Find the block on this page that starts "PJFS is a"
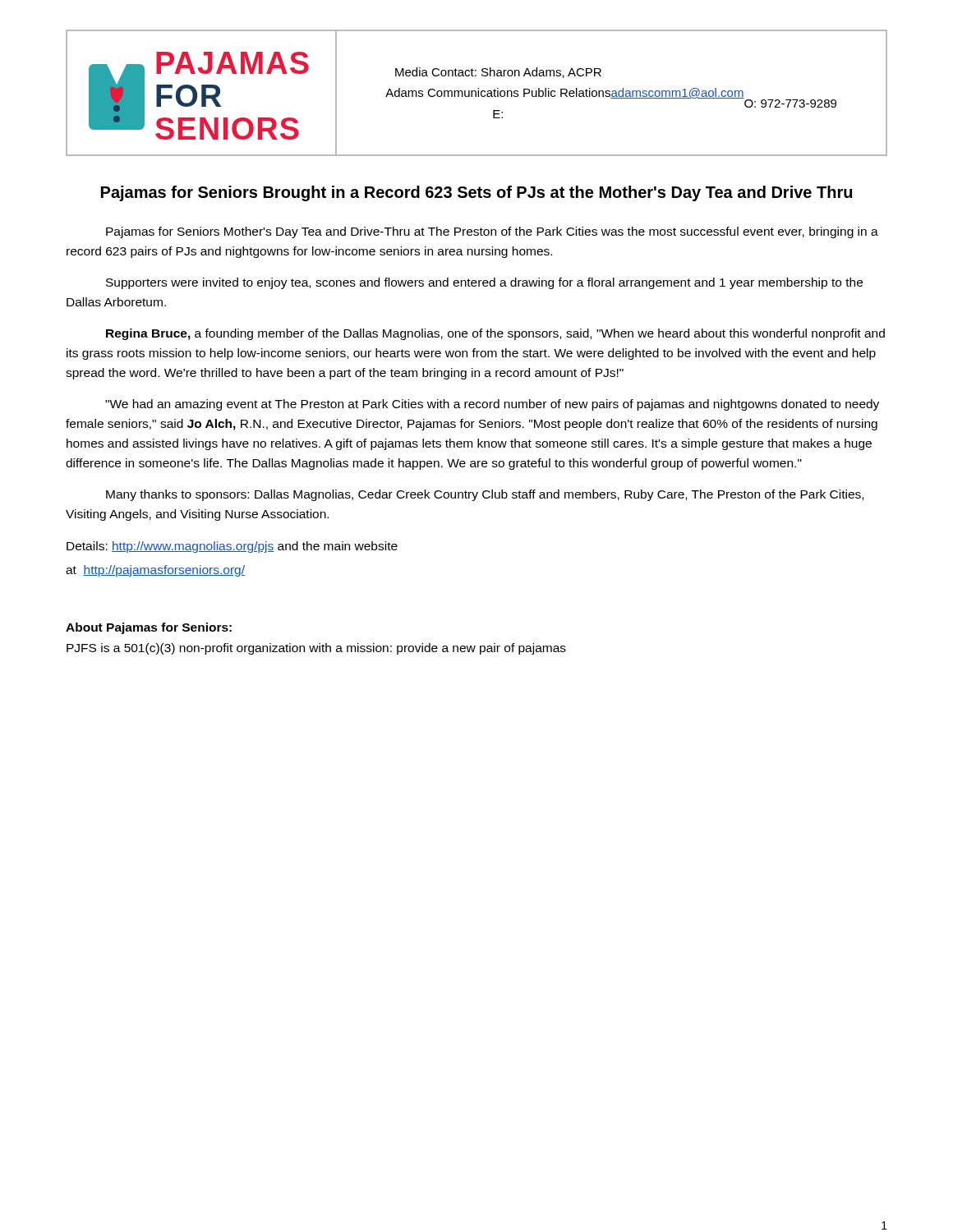Viewport: 953px width, 1232px height. coord(316,648)
